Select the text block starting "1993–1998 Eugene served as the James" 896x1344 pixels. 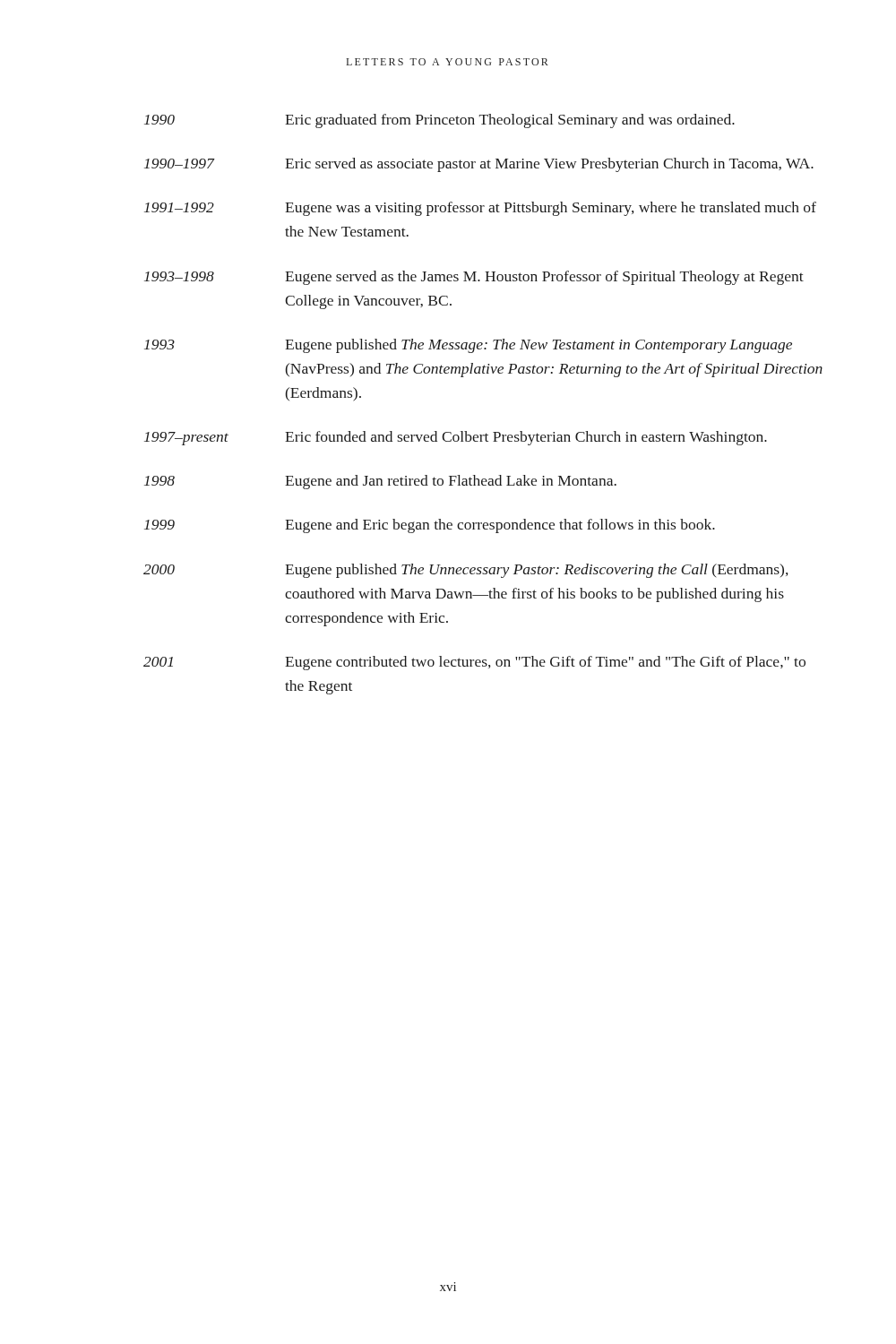484,288
